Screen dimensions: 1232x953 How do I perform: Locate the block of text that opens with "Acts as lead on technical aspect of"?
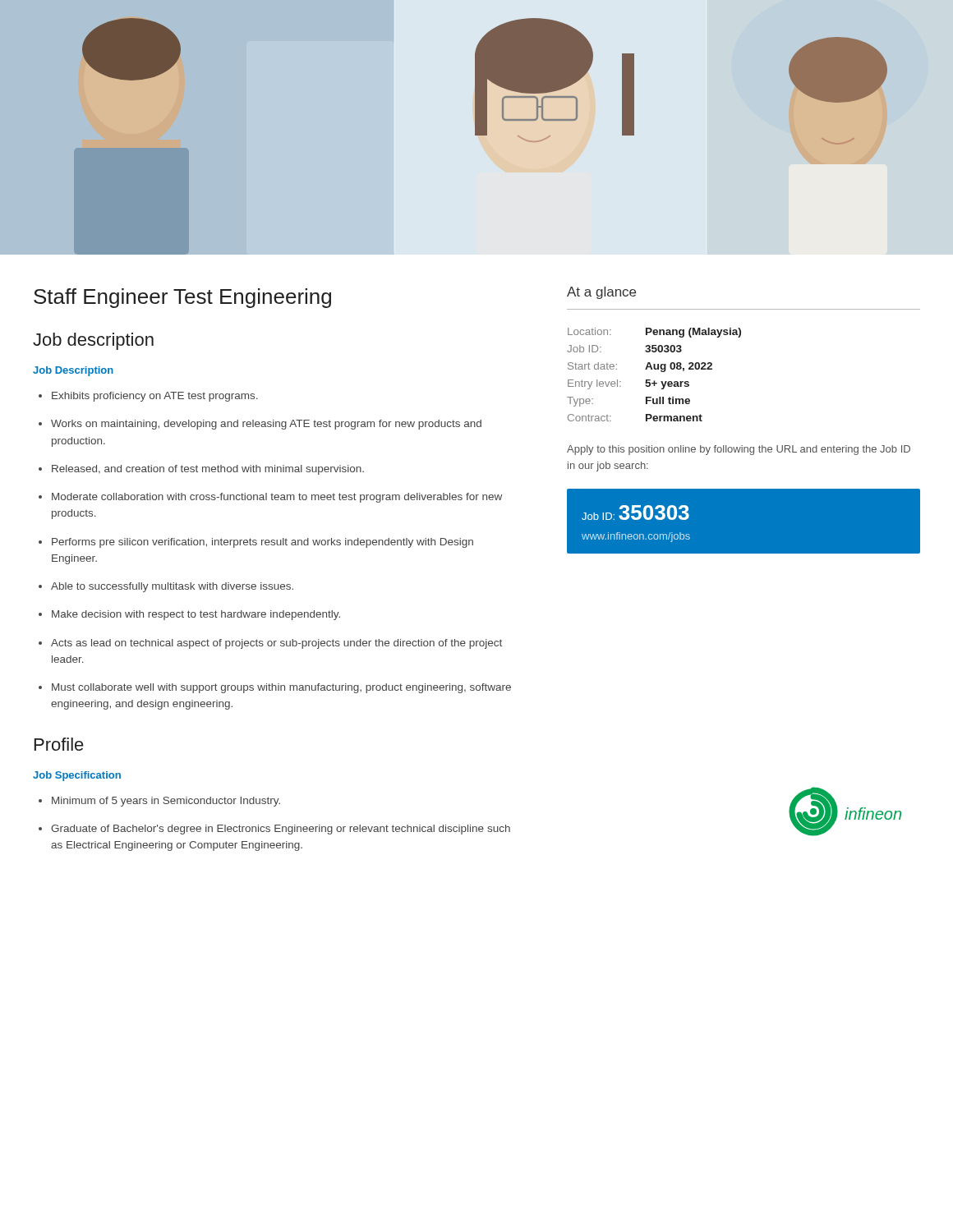coord(277,651)
